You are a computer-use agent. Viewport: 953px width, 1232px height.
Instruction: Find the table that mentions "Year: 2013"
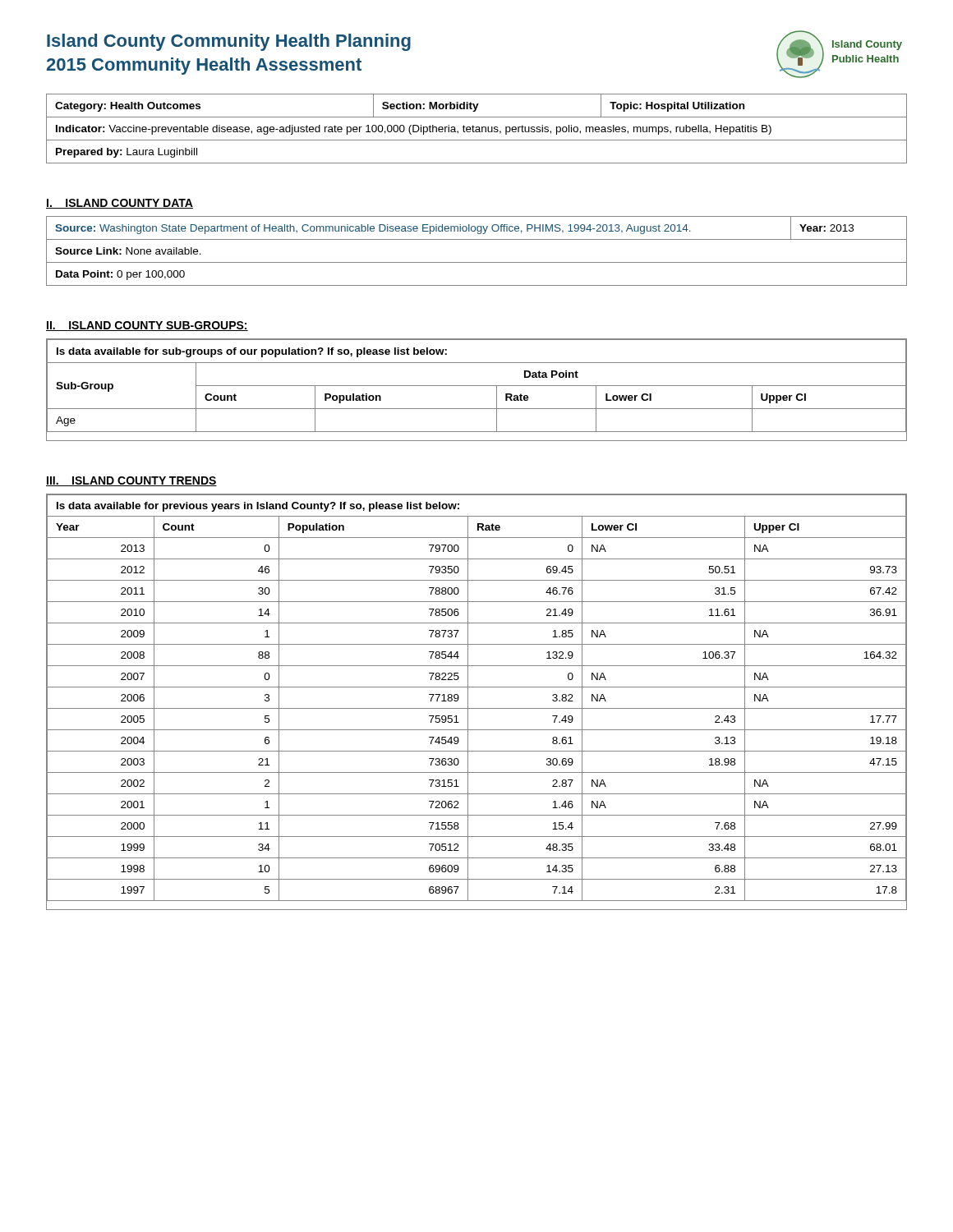[476, 251]
